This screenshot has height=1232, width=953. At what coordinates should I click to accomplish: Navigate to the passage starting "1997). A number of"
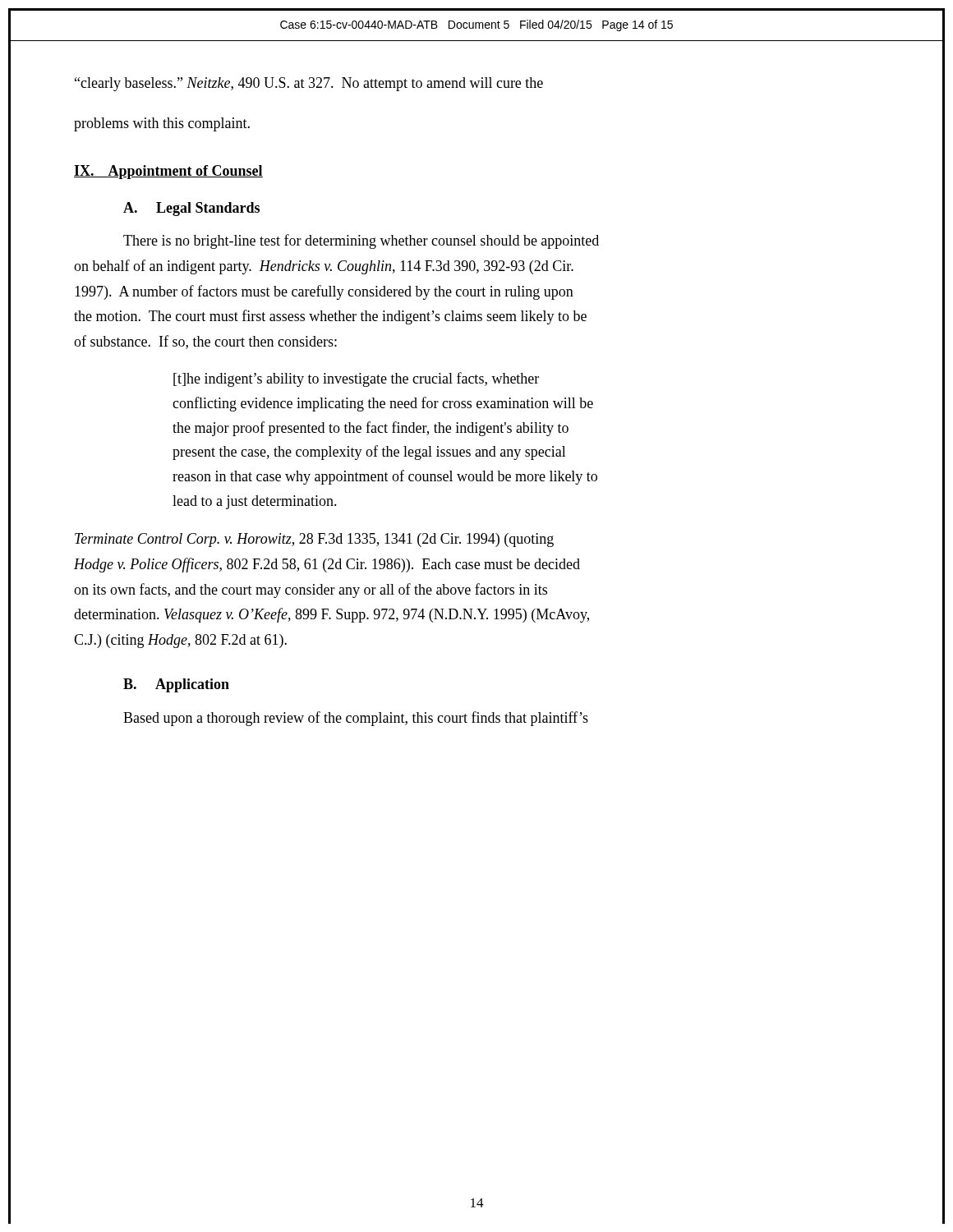point(324,291)
